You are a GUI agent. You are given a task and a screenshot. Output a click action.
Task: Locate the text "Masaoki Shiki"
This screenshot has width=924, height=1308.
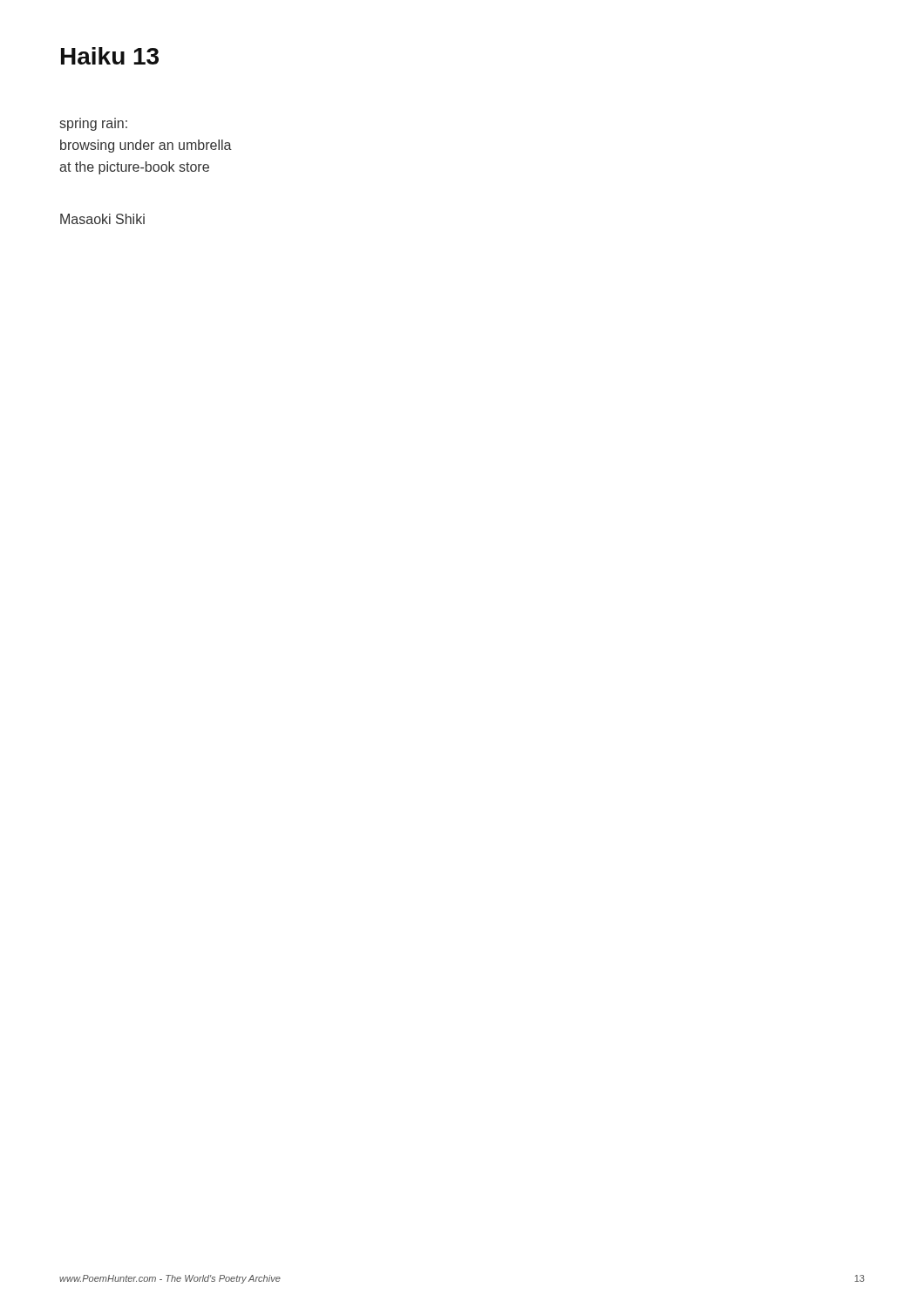(102, 219)
